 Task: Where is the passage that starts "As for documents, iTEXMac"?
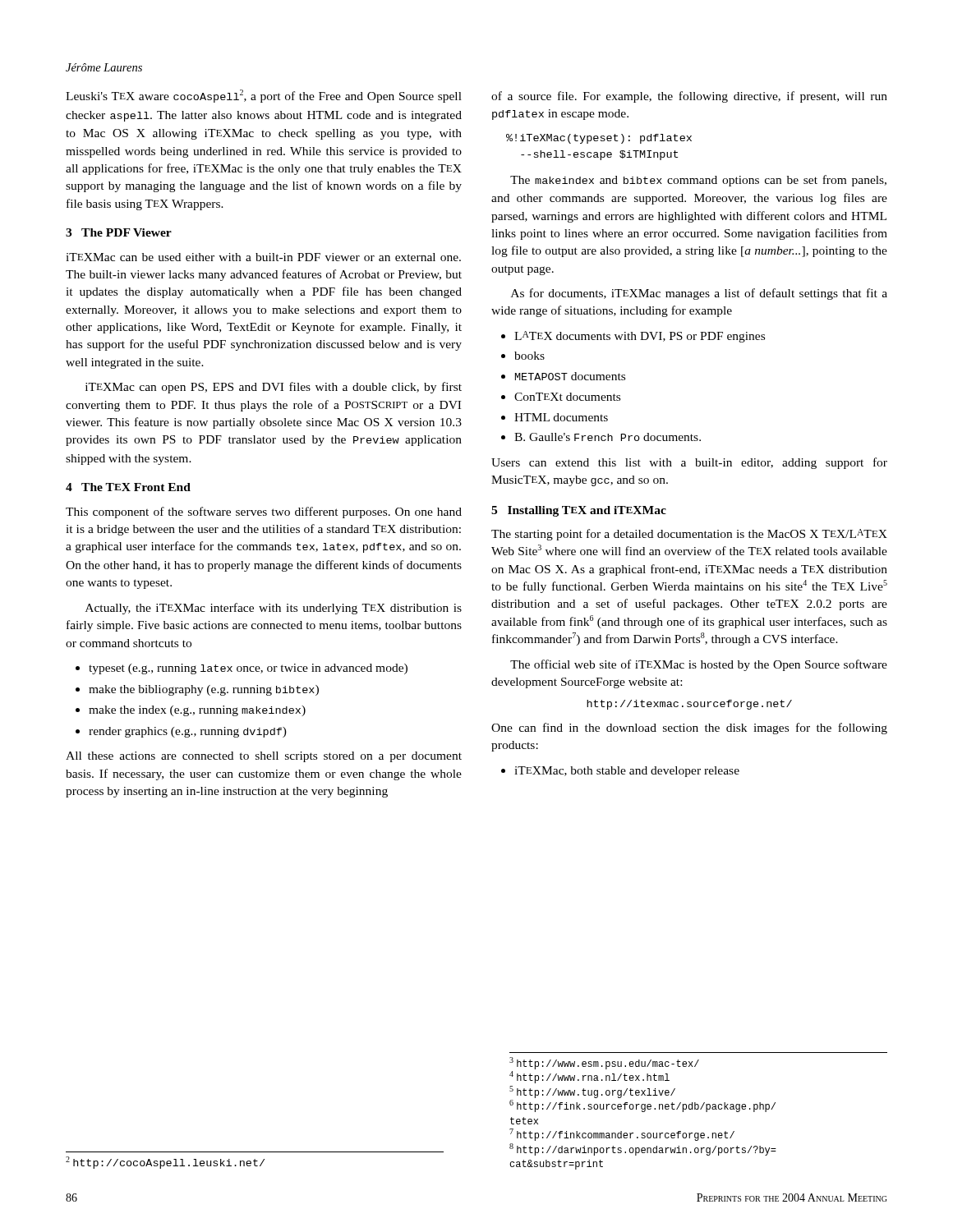pos(689,302)
